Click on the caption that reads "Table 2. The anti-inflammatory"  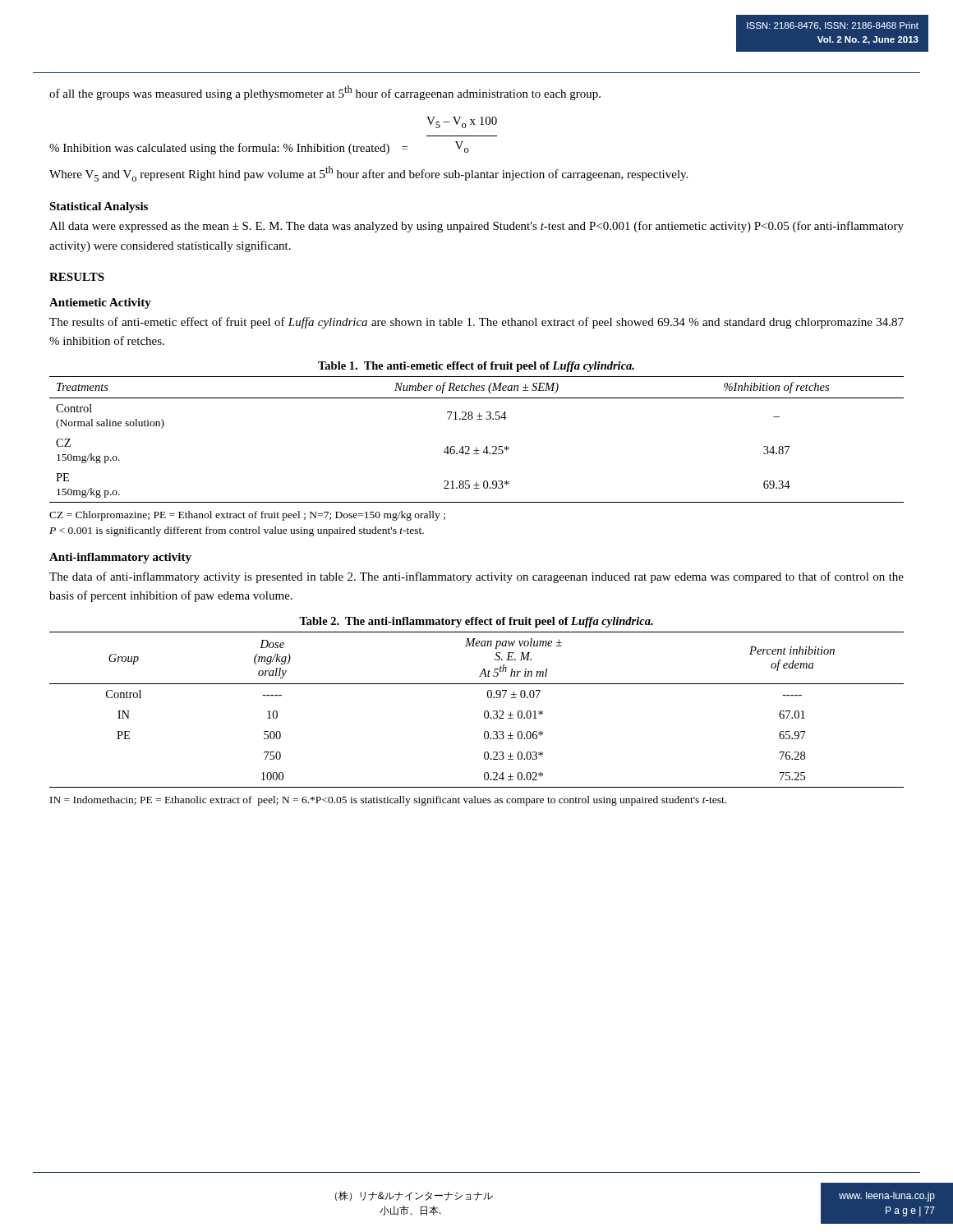pyautogui.click(x=476, y=621)
